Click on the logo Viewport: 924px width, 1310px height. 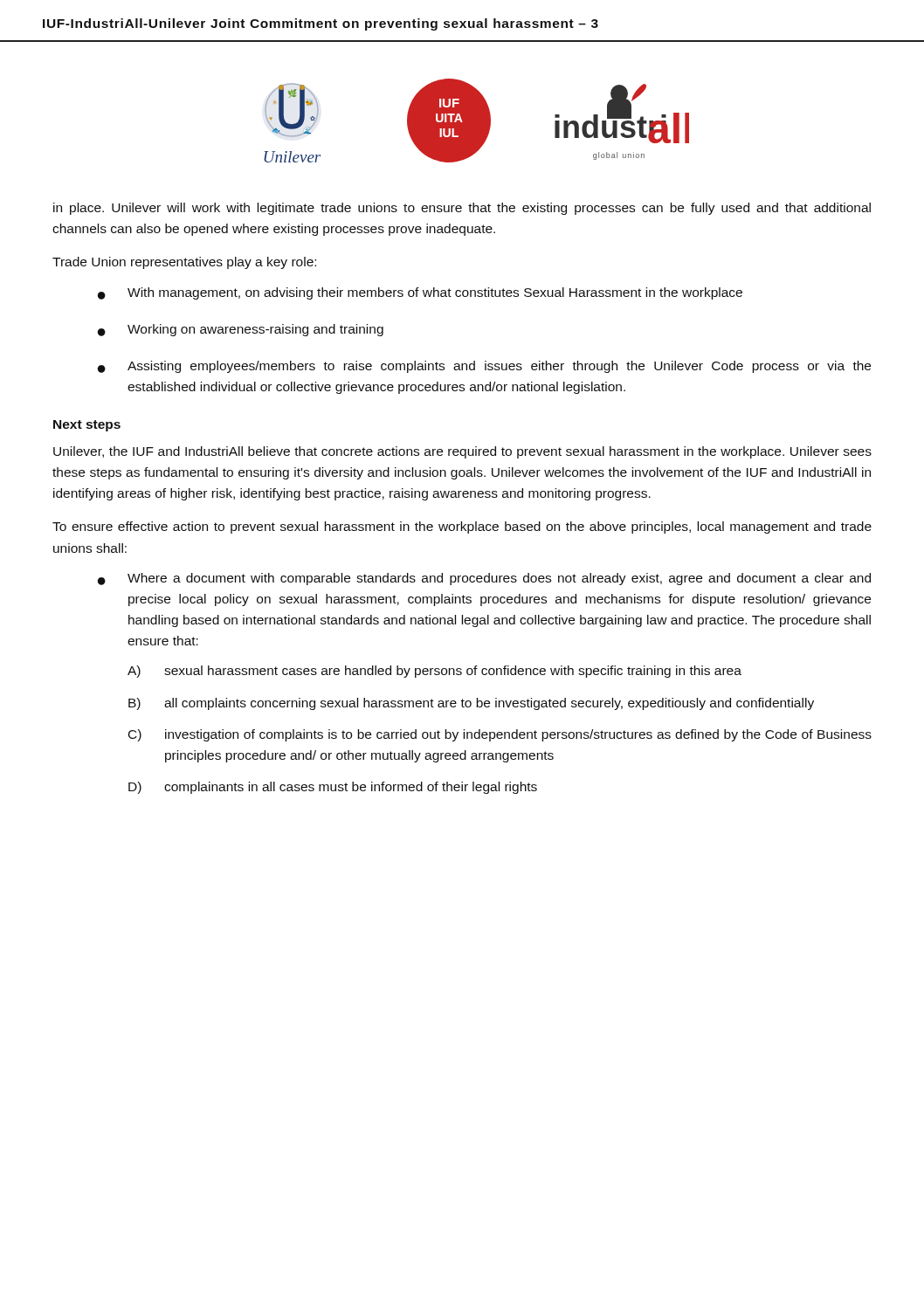click(462, 123)
